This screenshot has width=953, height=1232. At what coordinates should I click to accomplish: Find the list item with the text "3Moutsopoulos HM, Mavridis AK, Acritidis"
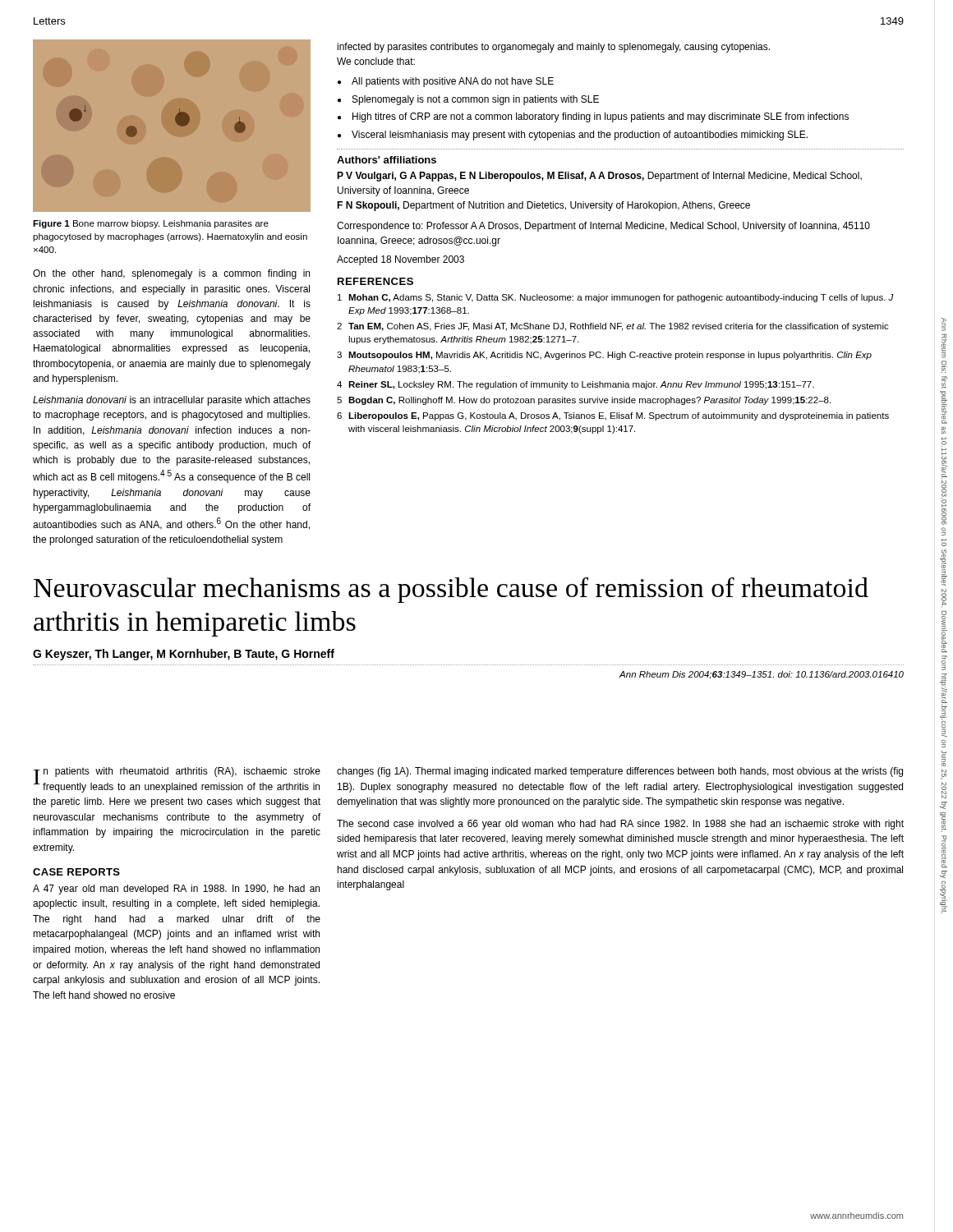click(x=604, y=361)
